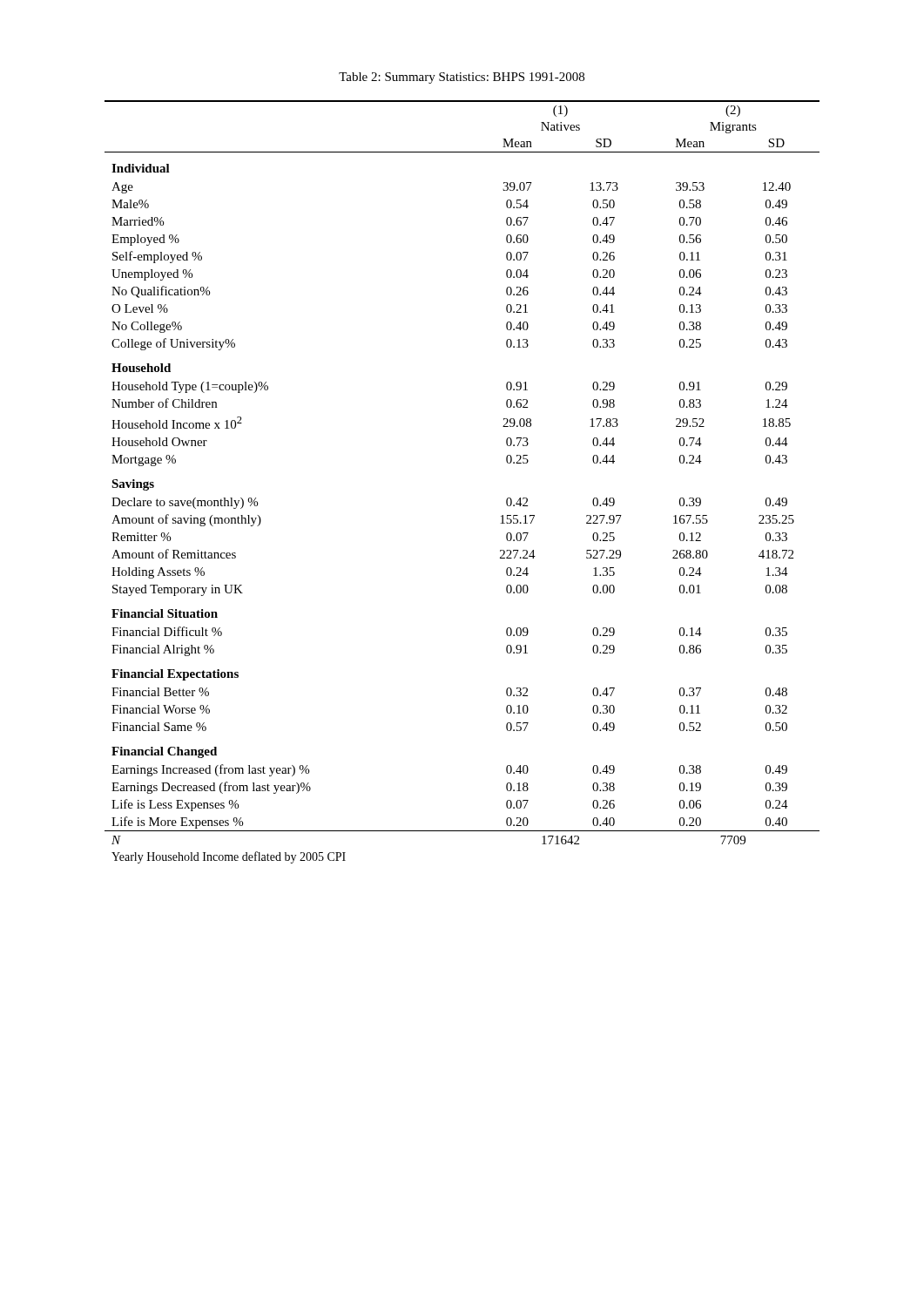Find "Table 2: Summary Statistics: BHPS 1991-2008" on this page

click(x=462, y=77)
